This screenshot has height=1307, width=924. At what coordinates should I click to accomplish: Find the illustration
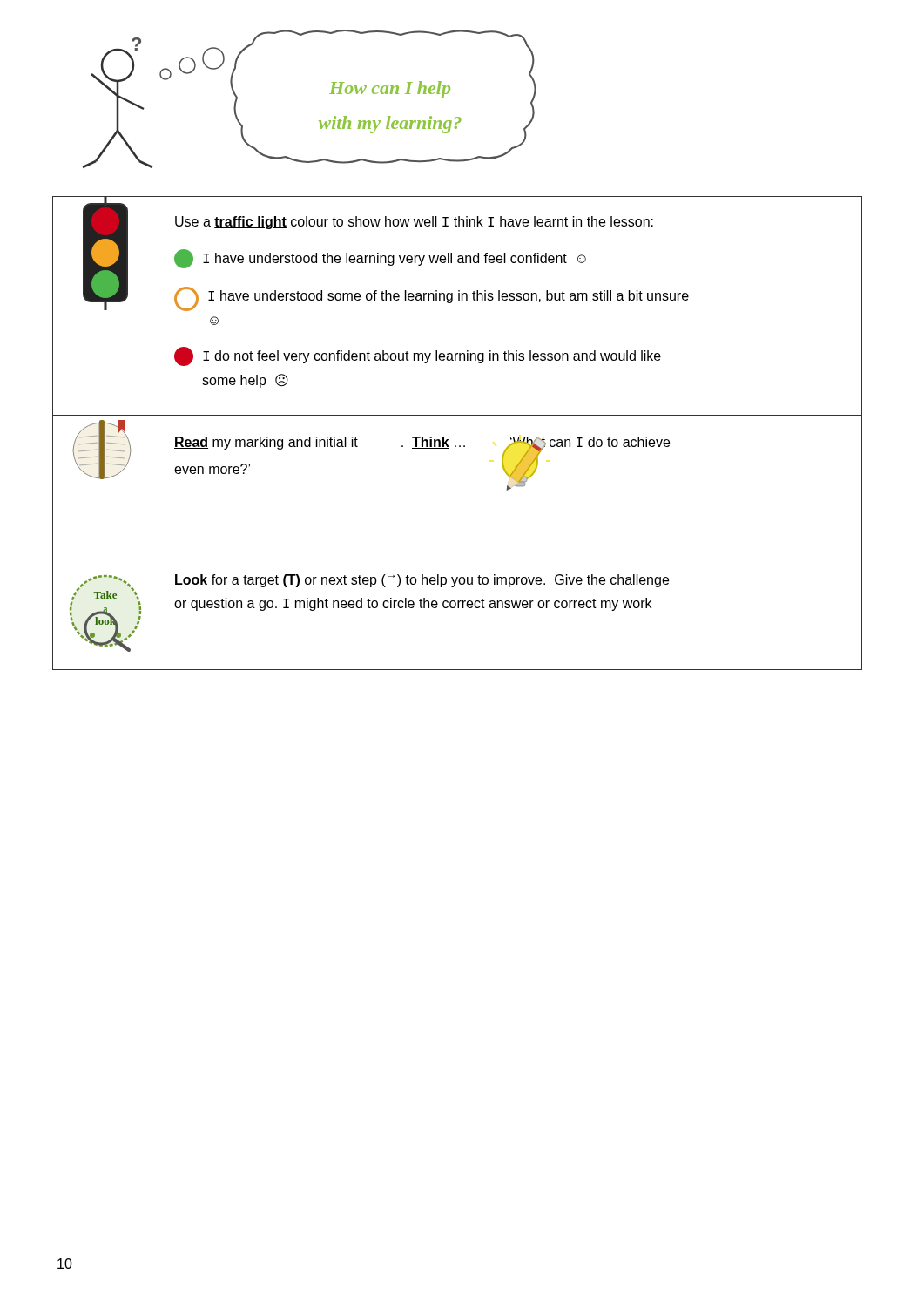444,100
